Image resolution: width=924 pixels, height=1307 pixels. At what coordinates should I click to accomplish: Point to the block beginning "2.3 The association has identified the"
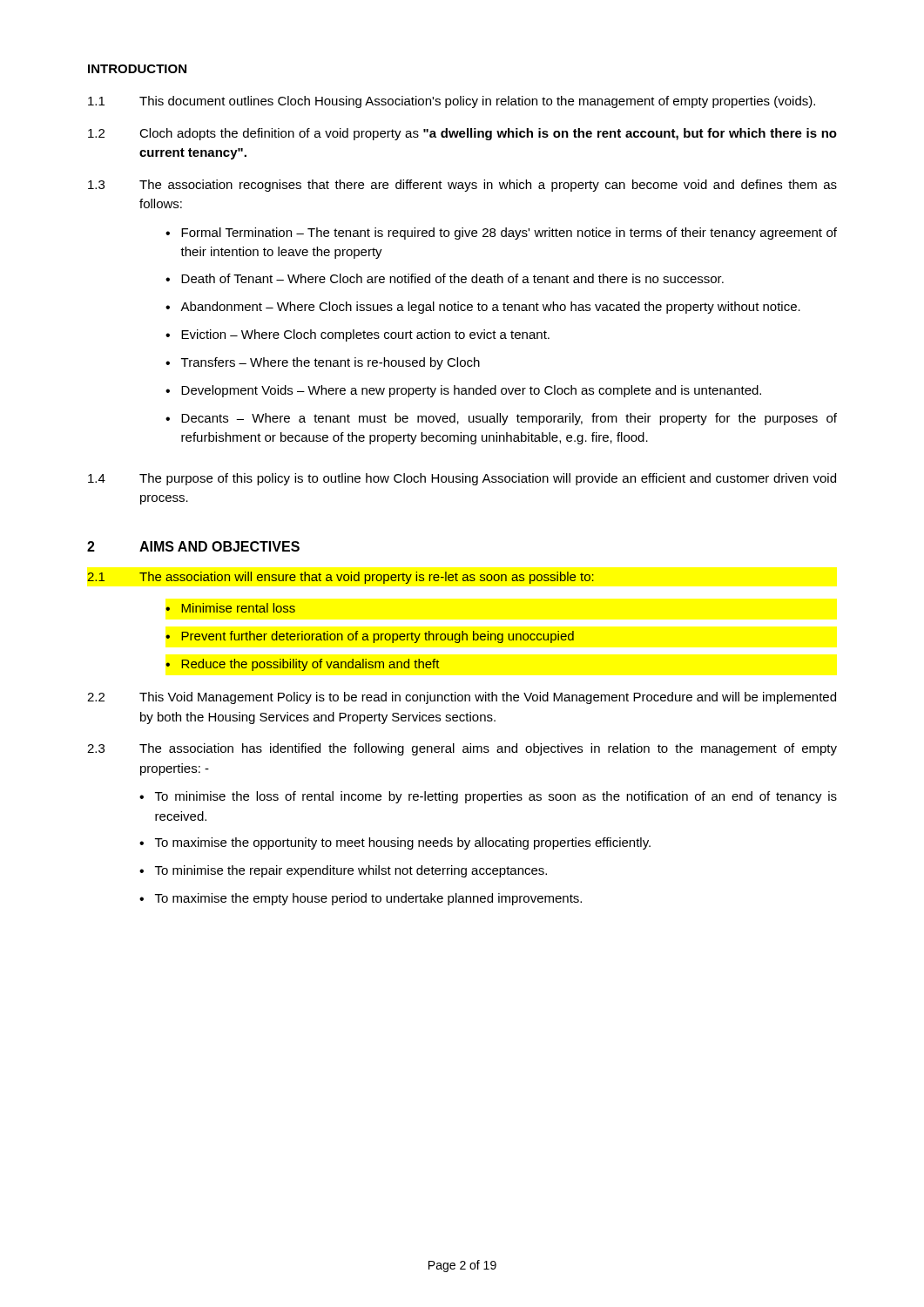[x=462, y=829]
